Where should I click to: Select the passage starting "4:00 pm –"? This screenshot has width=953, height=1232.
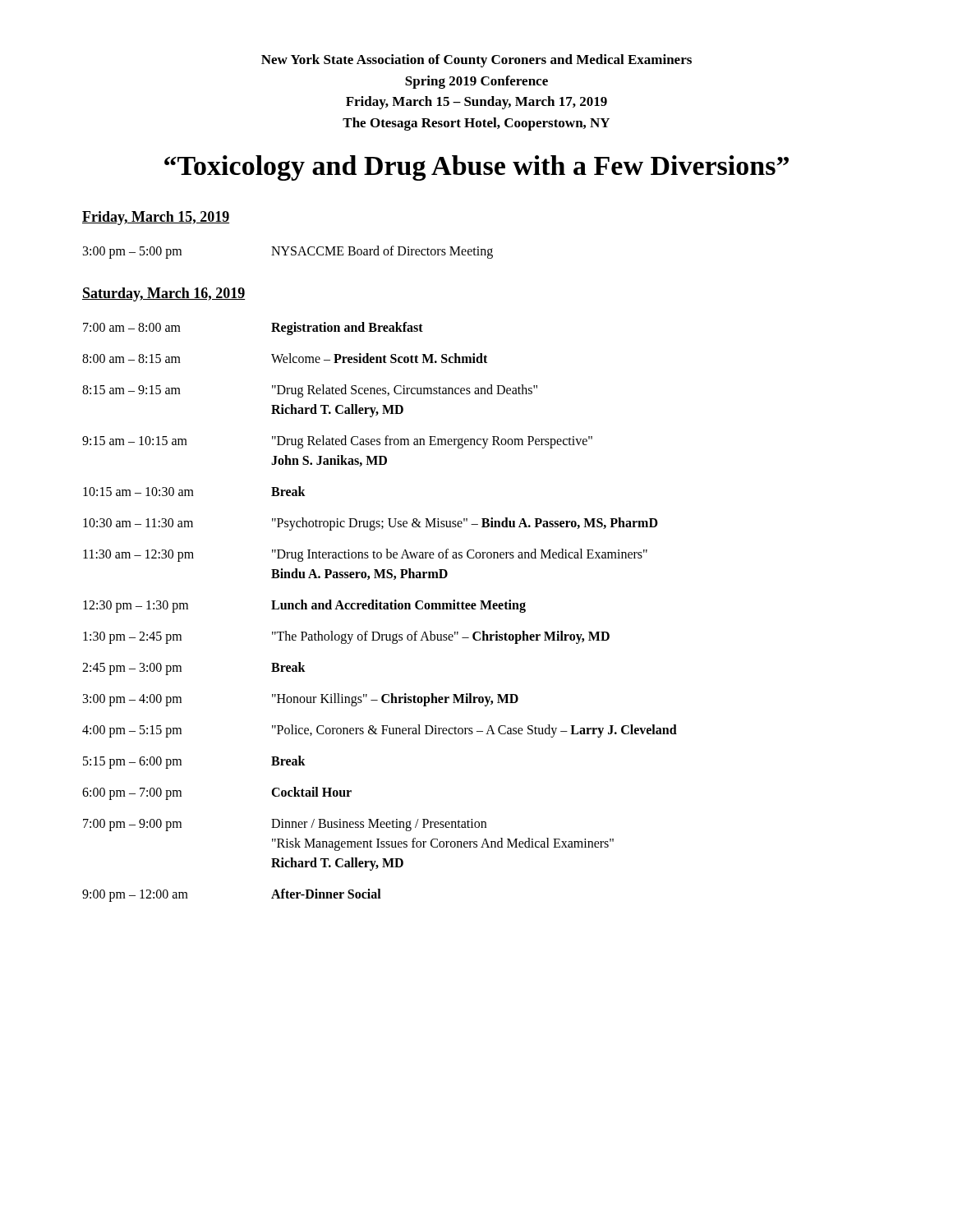[x=476, y=730]
